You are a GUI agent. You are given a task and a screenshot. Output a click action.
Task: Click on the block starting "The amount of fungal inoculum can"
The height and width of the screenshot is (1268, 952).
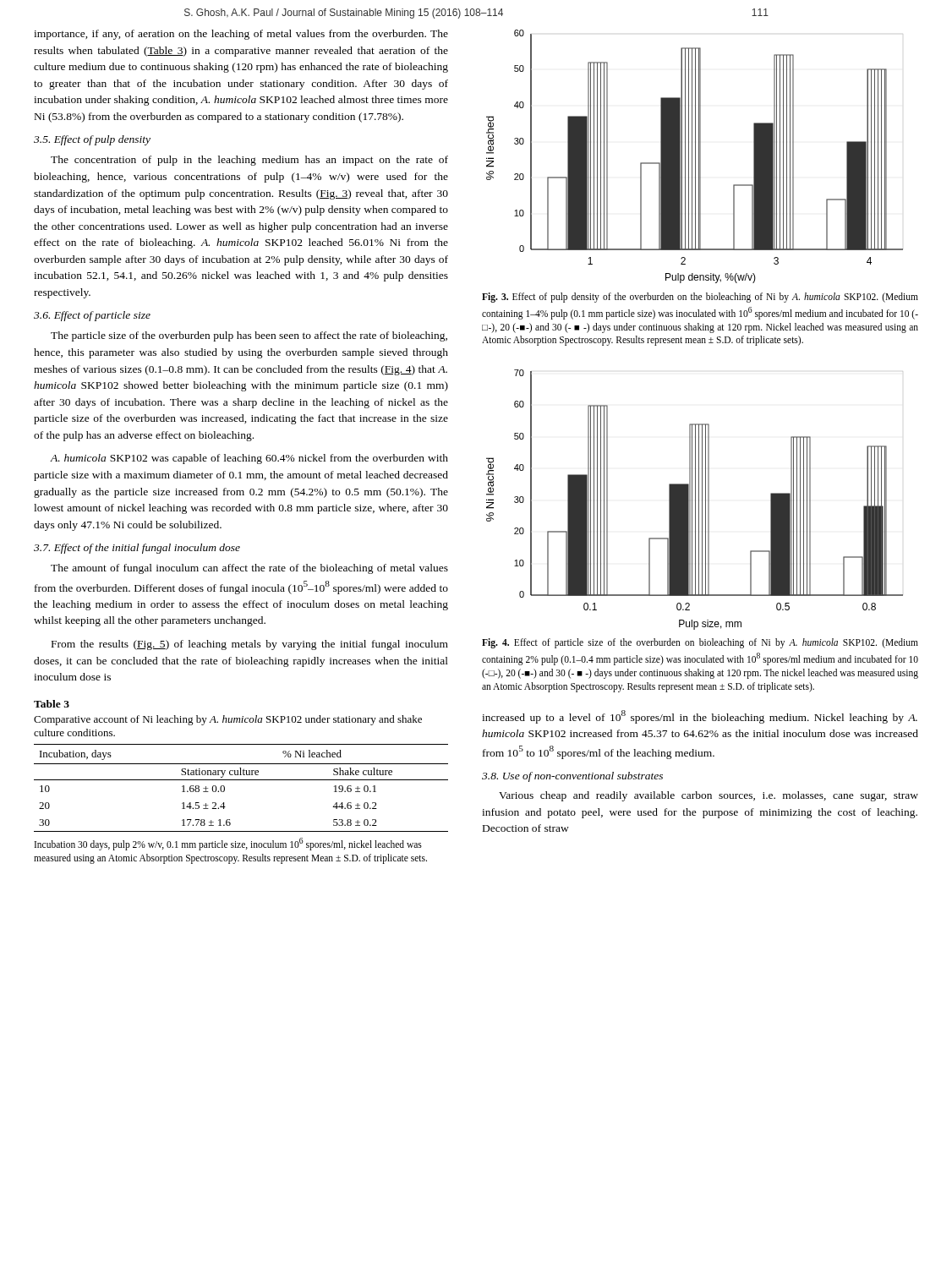[241, 623]
